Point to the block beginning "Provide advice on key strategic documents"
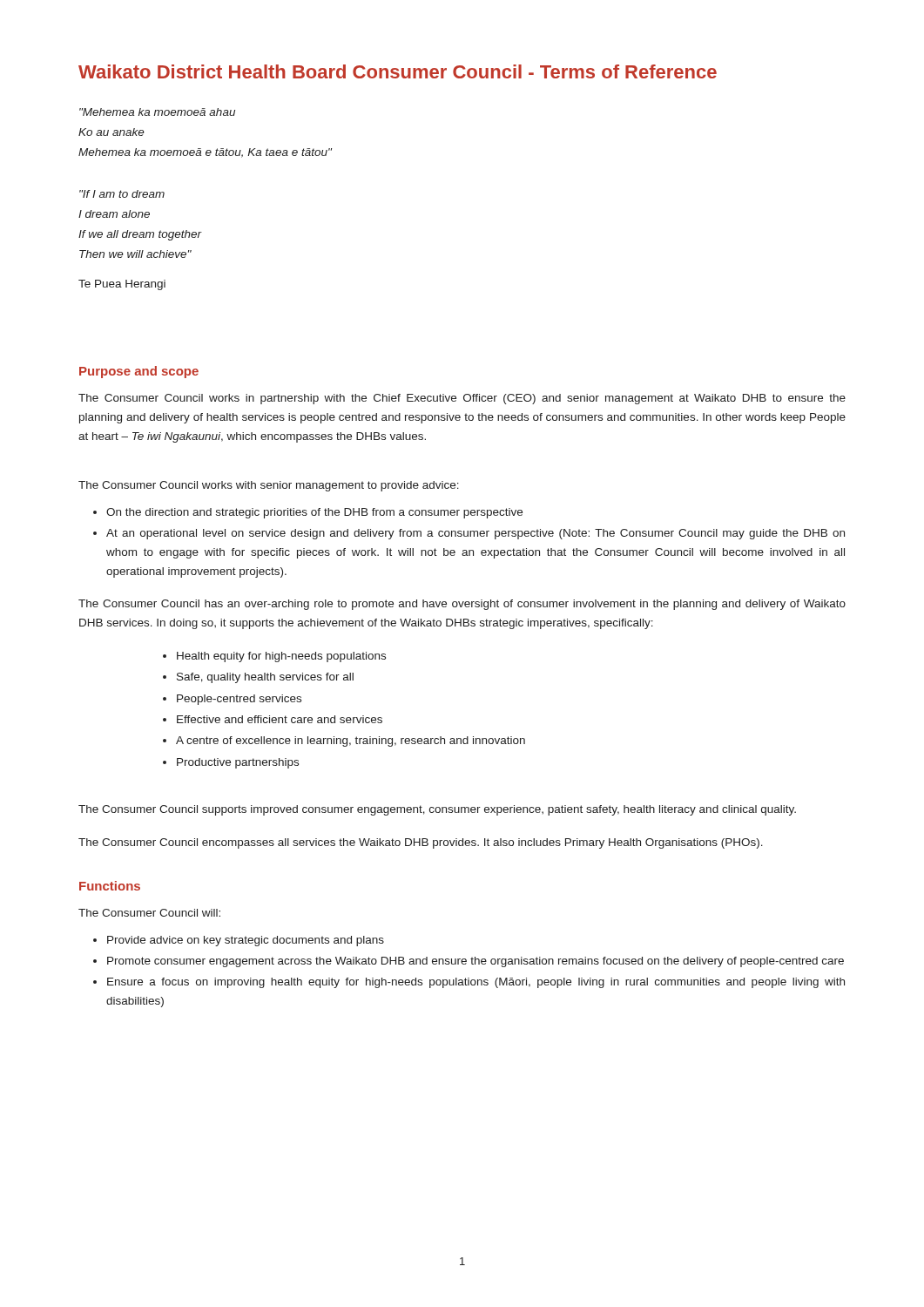924x1307 pixels. (x=245, y=939)
